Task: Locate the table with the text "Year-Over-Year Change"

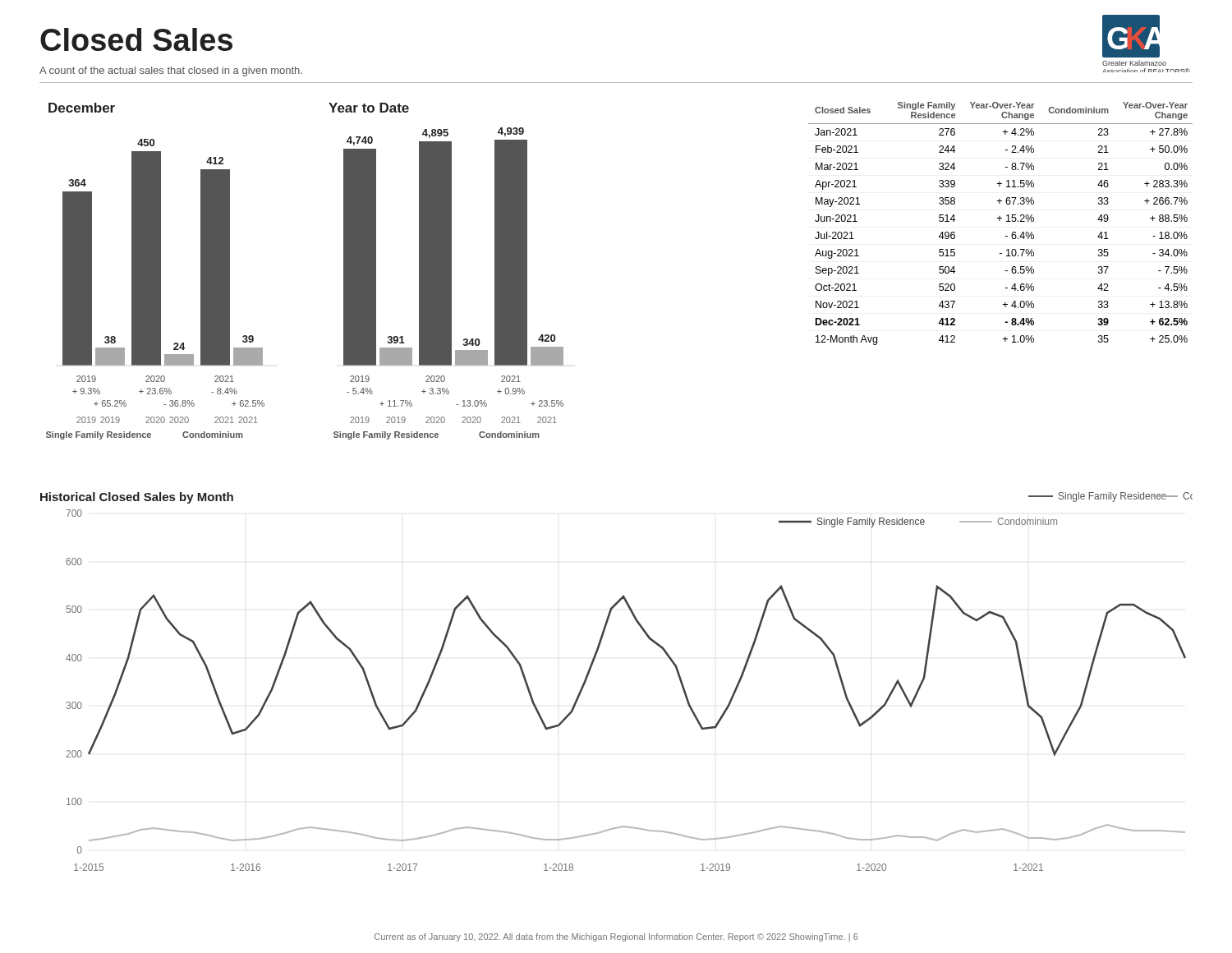Action: point(1000,222)
